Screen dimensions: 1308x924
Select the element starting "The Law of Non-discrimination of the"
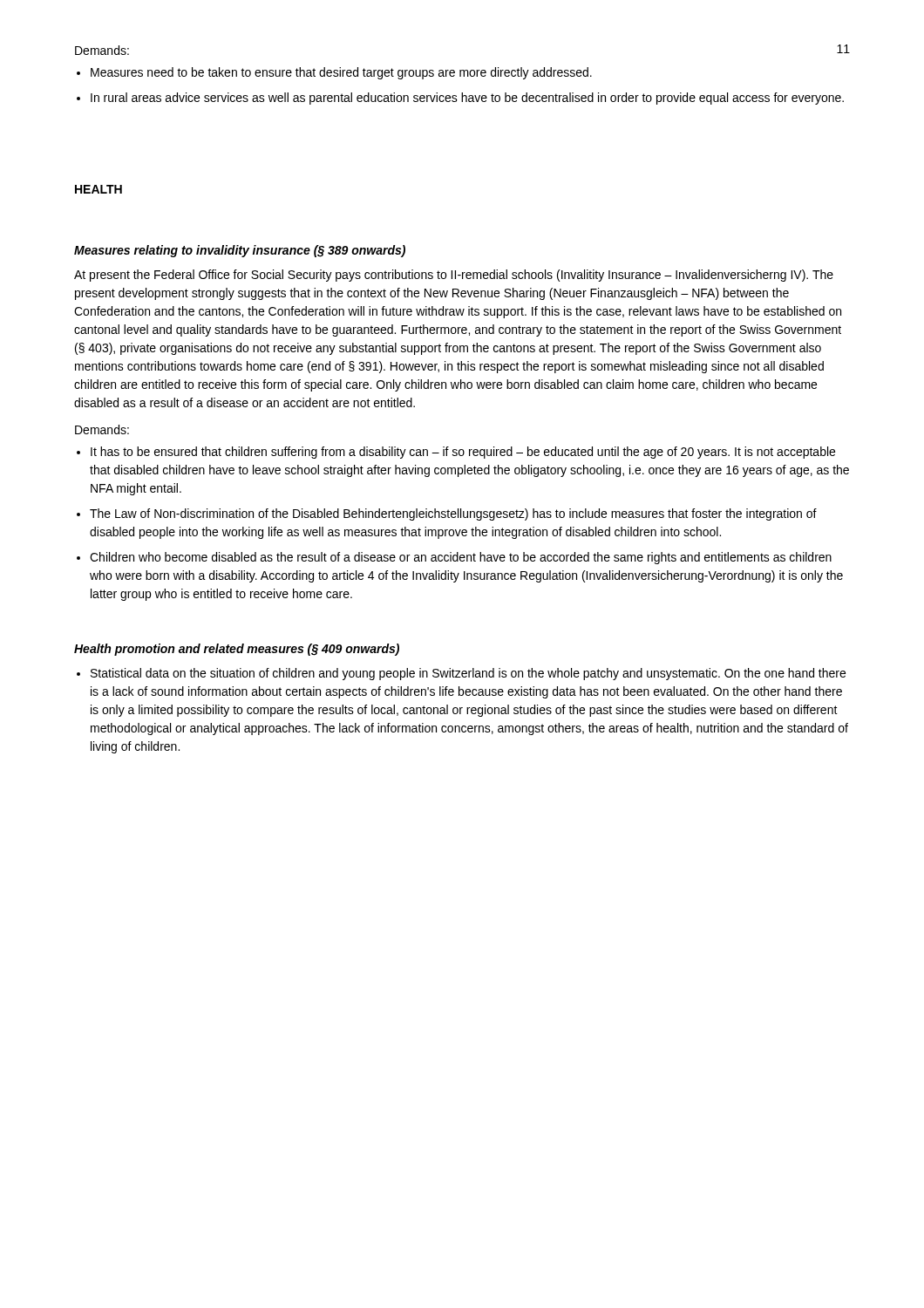[470, 523]
